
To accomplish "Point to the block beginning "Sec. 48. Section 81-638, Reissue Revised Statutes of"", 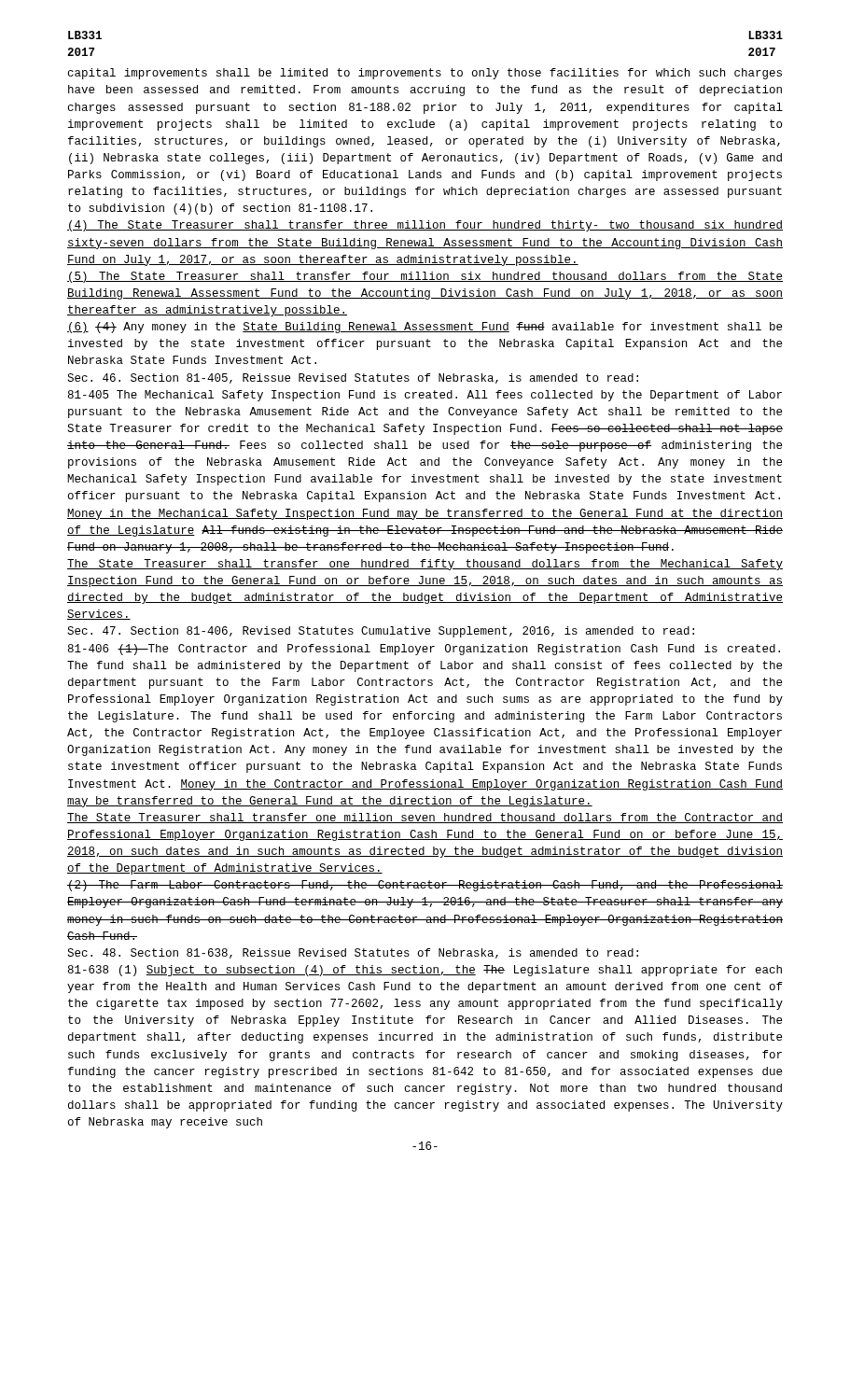I will (x=425, y=954).
